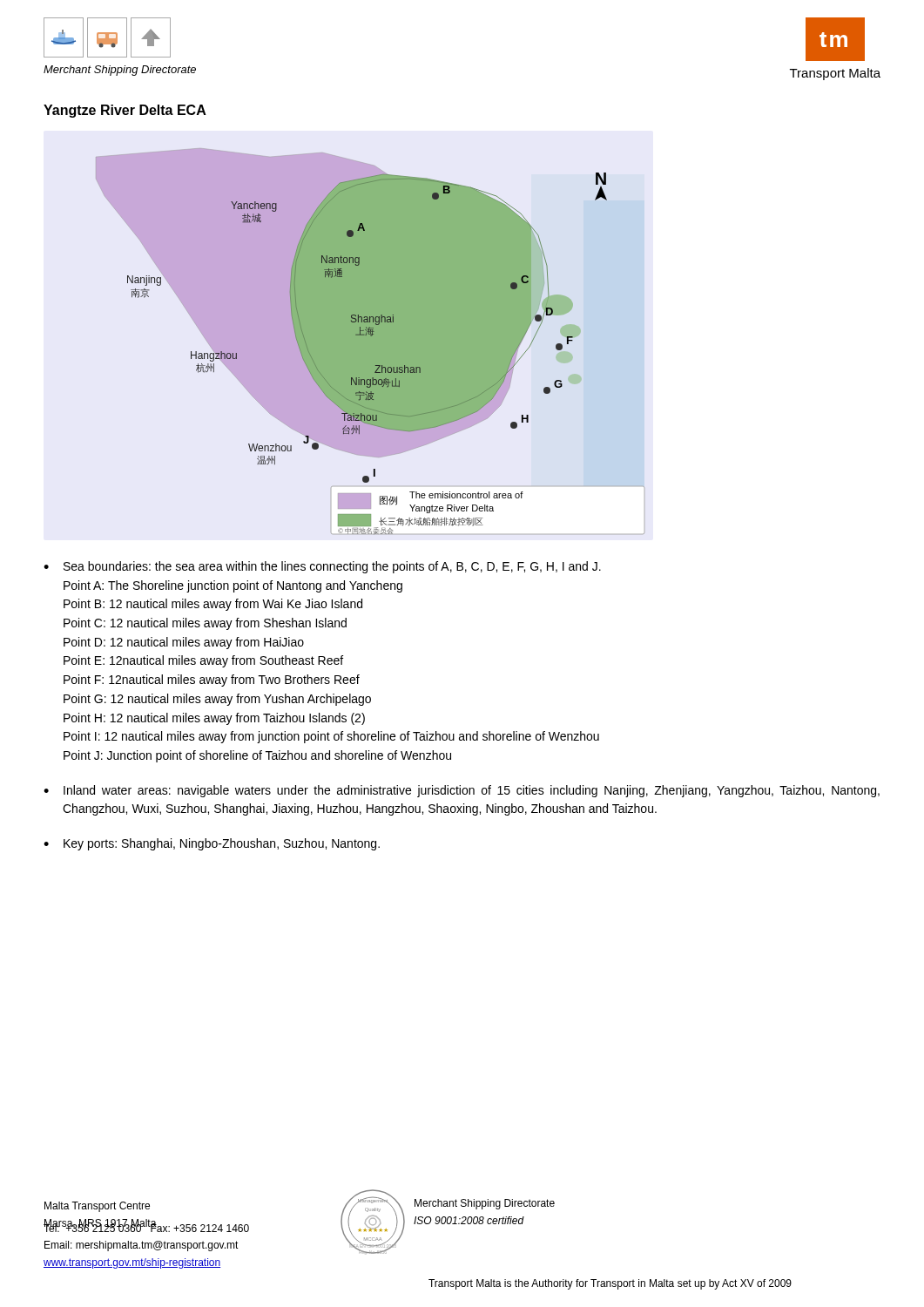Locate the map
Viewport: 924px width, 1307px height.
point(348,335)
